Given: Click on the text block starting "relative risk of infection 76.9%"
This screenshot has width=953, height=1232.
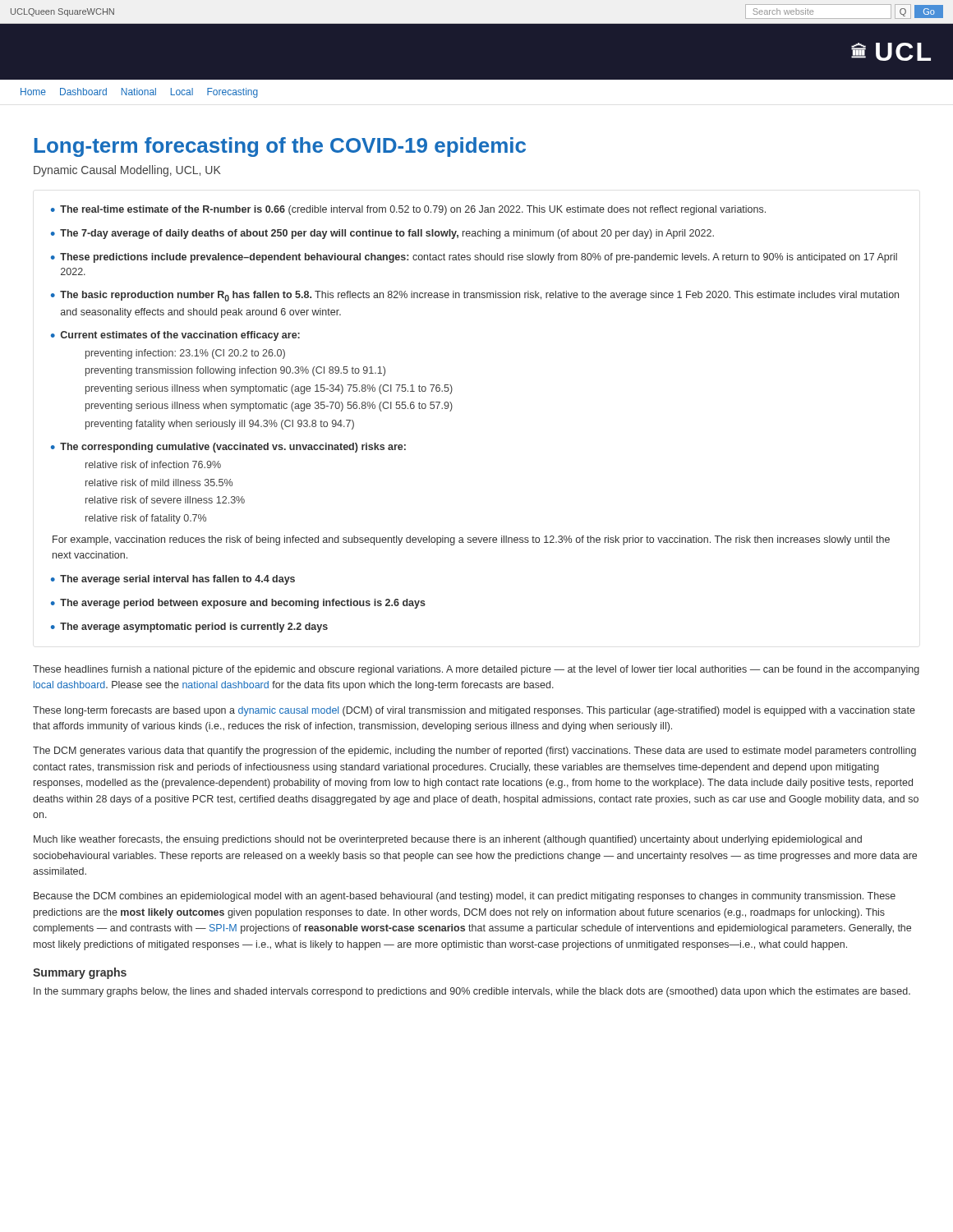Looking at the screenshot, I should (x=153, y=465).
